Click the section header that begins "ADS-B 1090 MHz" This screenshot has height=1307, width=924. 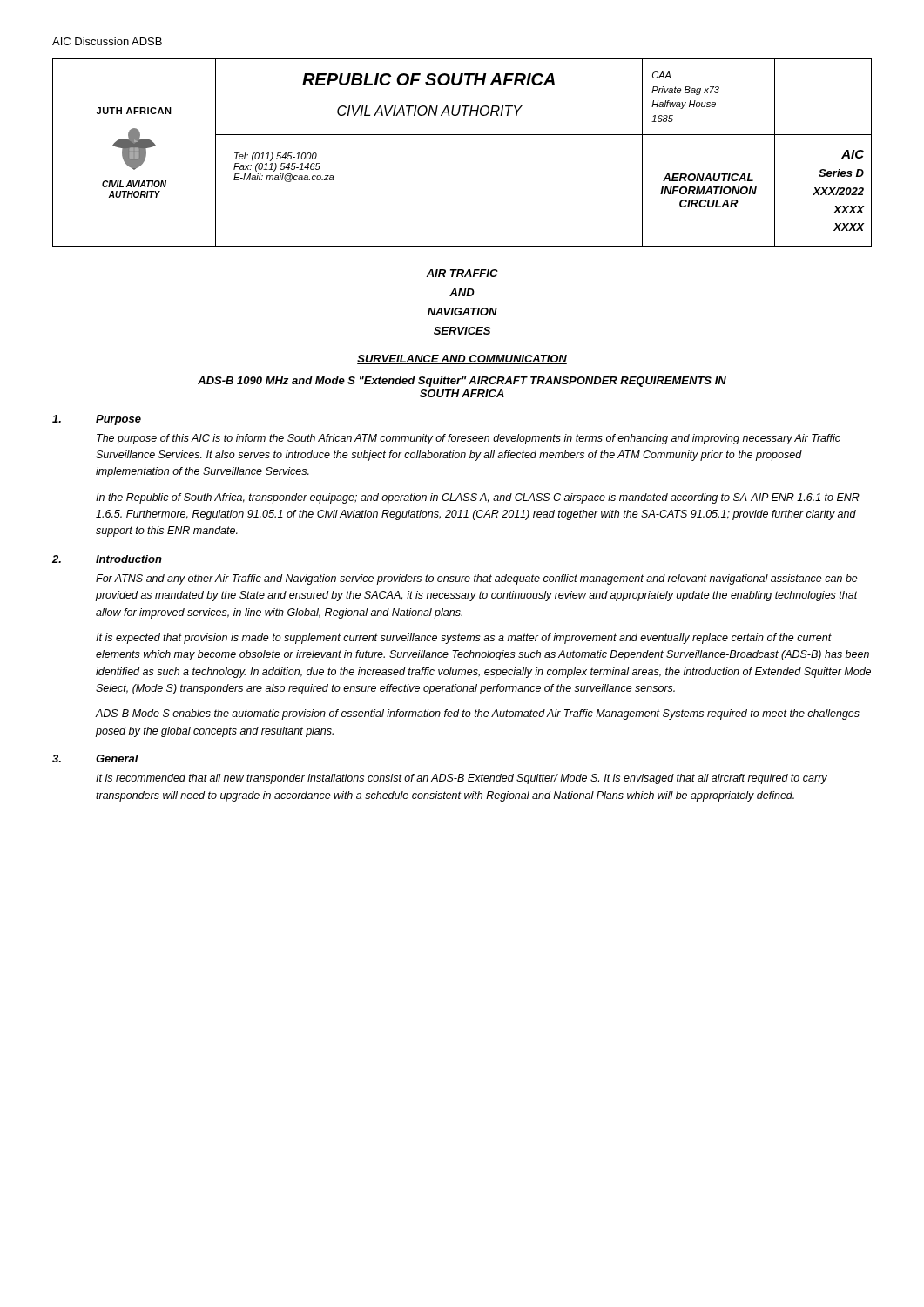tap(462, 386)
